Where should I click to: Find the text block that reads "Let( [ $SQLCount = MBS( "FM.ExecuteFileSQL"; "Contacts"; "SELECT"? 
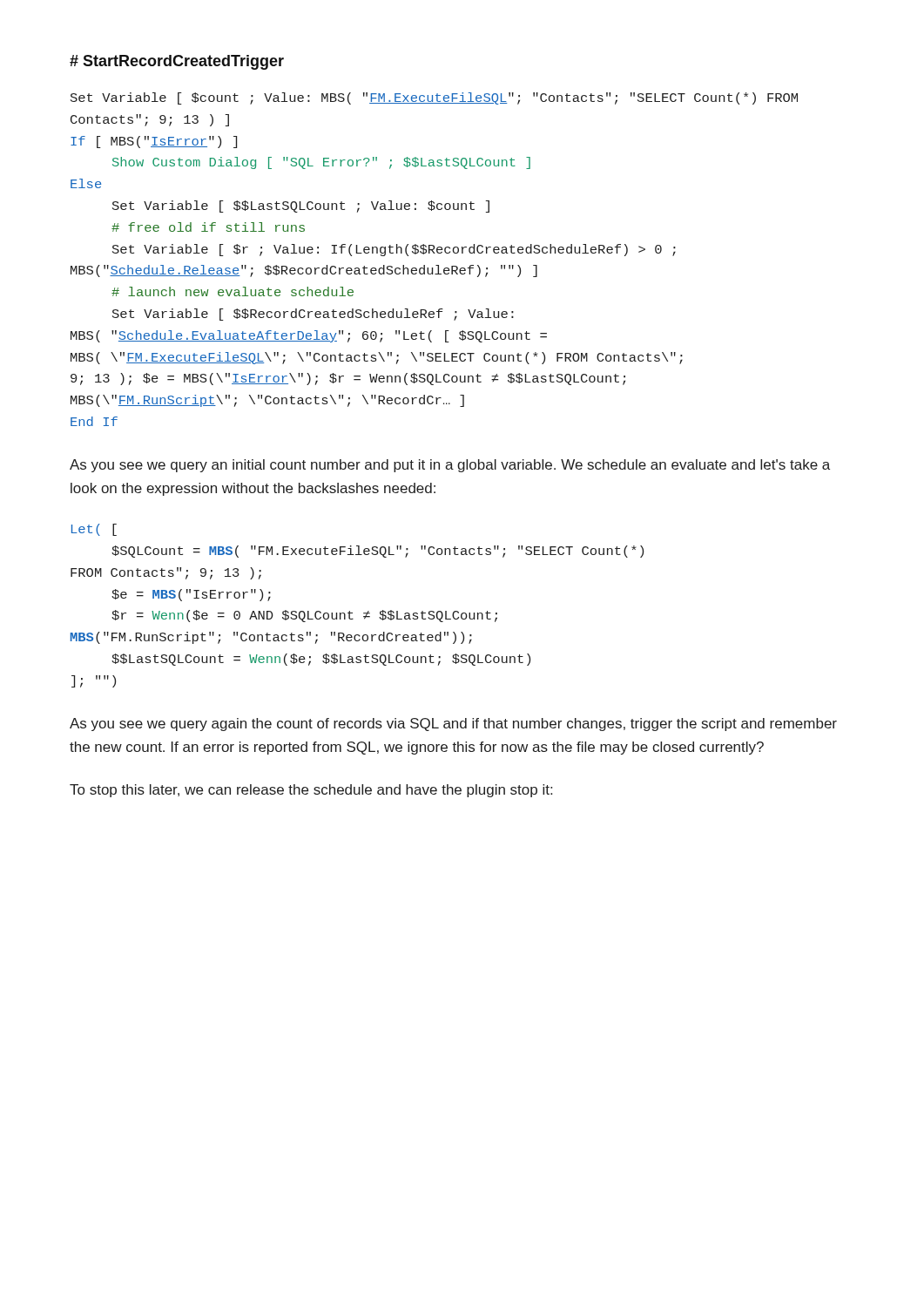point(358,605)
